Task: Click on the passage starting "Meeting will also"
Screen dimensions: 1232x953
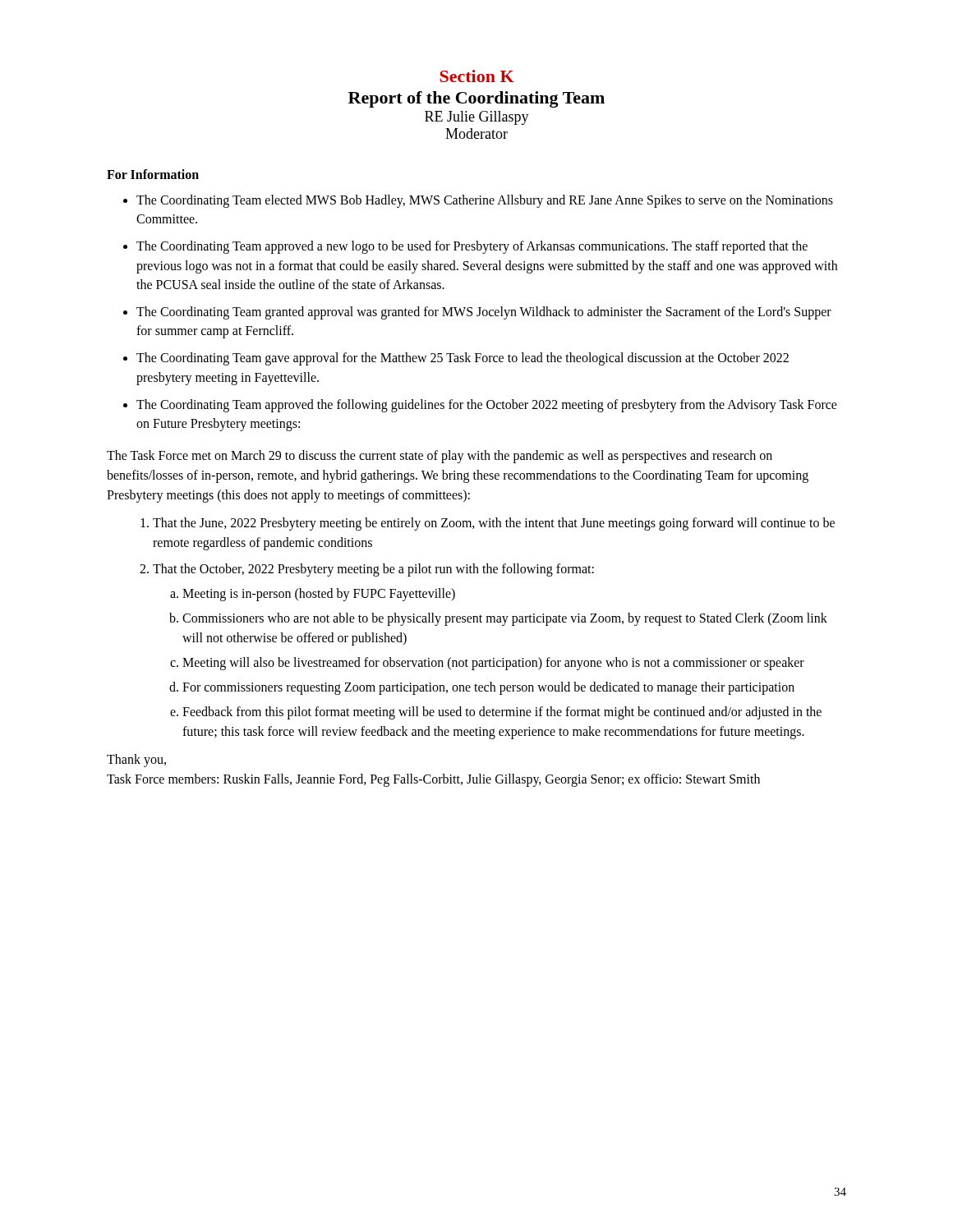Action: 493,662
